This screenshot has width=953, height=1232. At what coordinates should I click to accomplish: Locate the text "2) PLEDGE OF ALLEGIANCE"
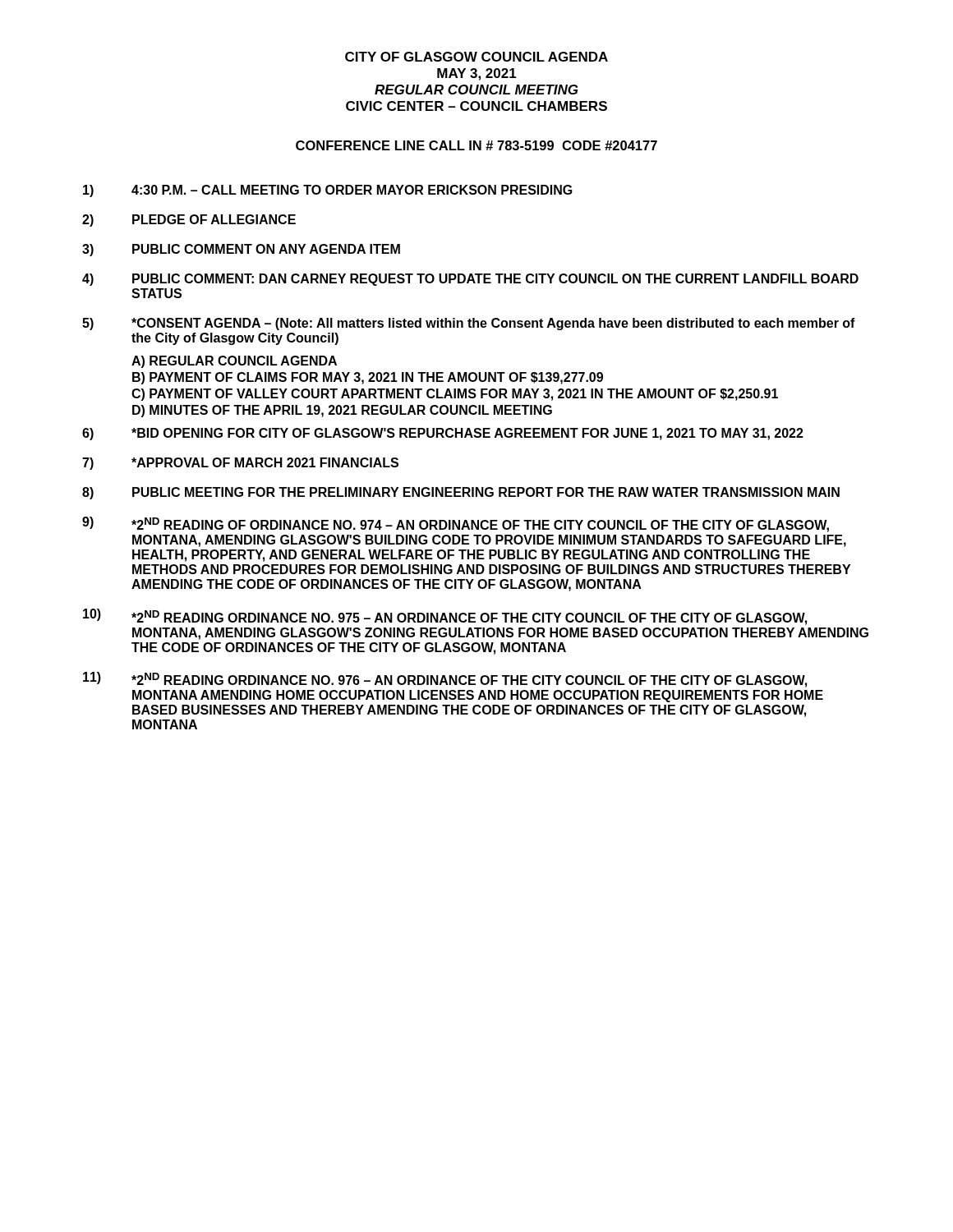pos(189,221)
